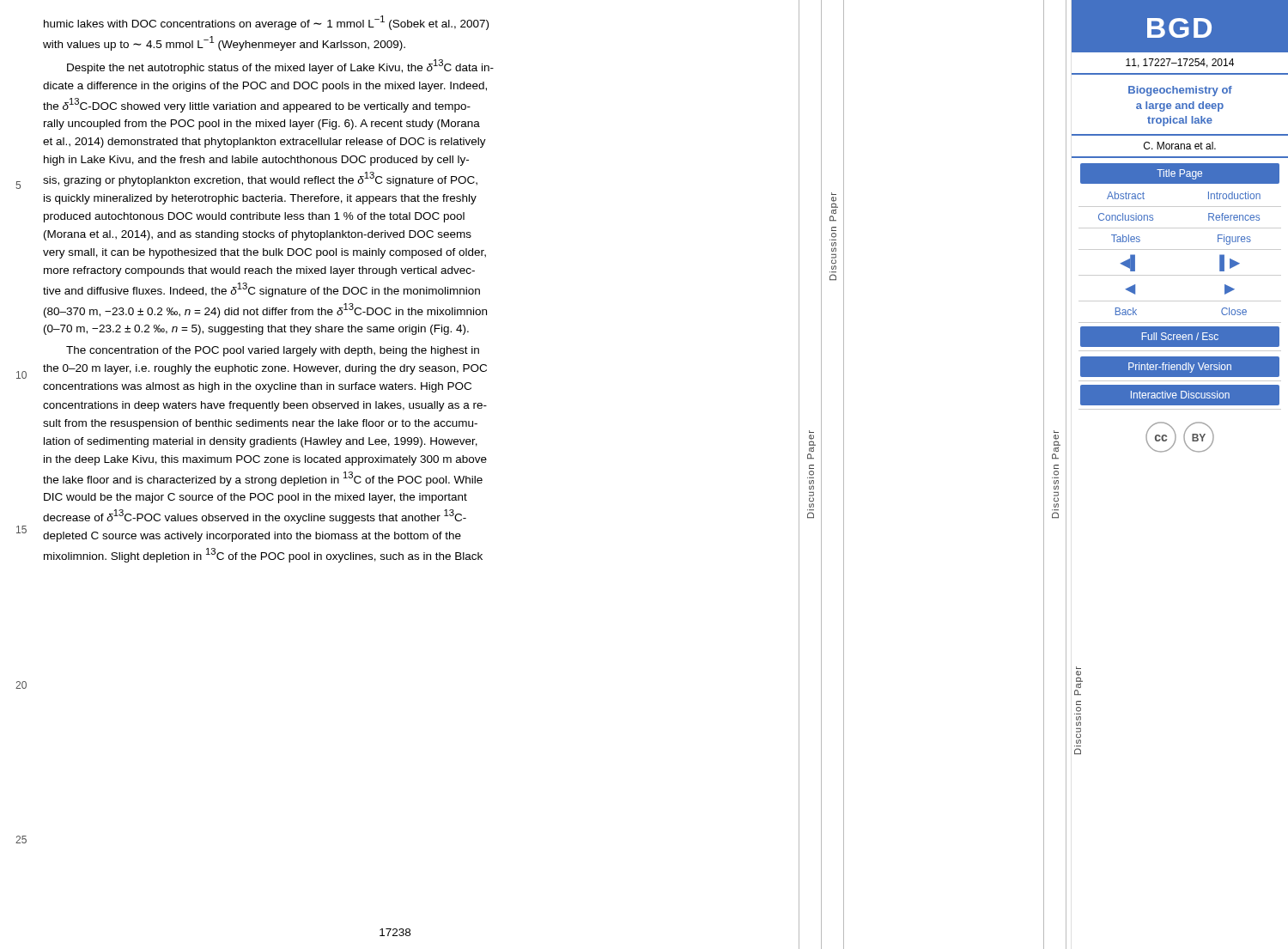Point to the block beginning "humic lakes with DOC concentrations on average"
Screen dimensions: 949x1288
(416, 288)
